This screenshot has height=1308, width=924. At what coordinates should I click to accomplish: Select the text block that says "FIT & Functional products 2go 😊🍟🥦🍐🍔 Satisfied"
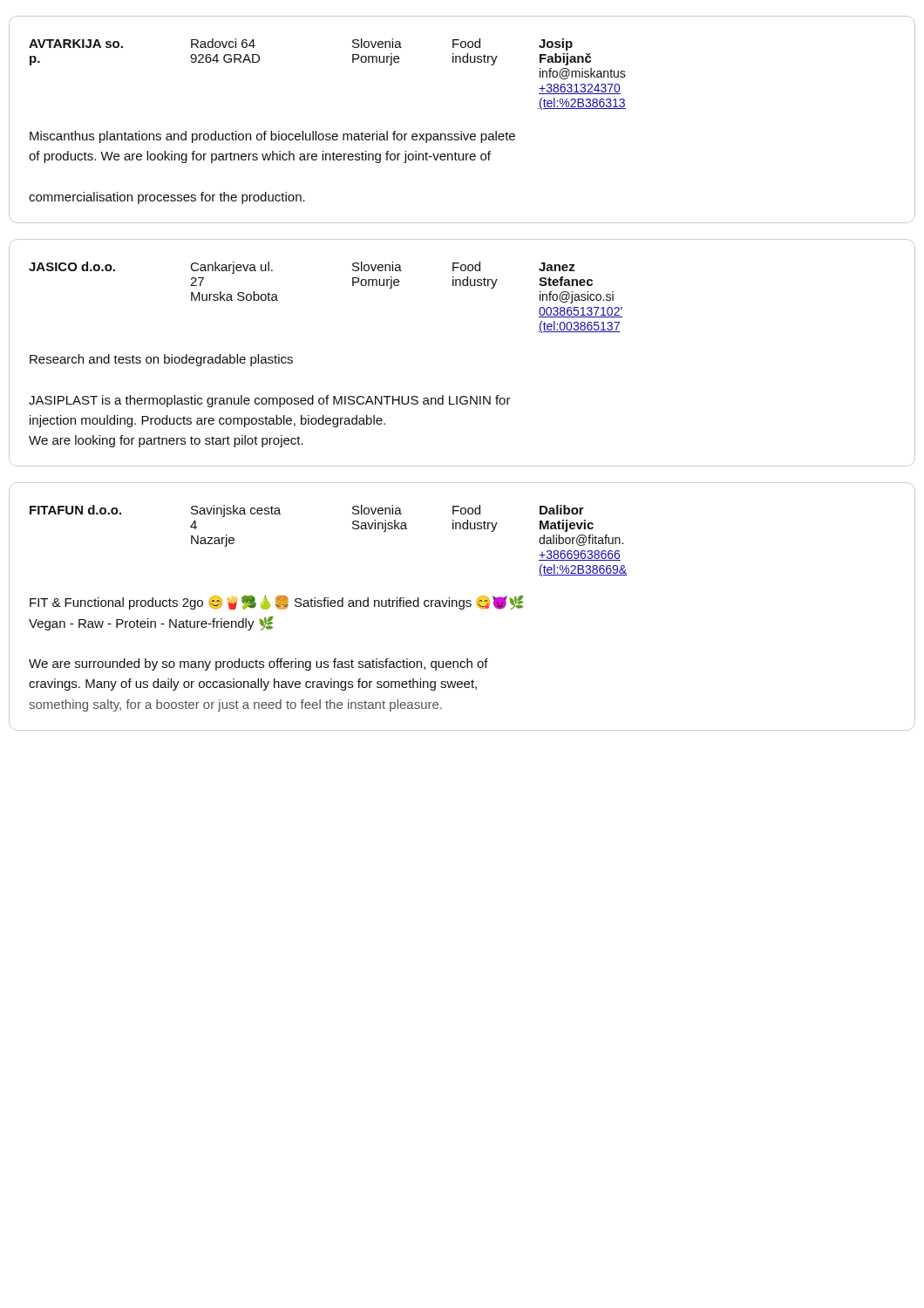[x=277, y=653]
